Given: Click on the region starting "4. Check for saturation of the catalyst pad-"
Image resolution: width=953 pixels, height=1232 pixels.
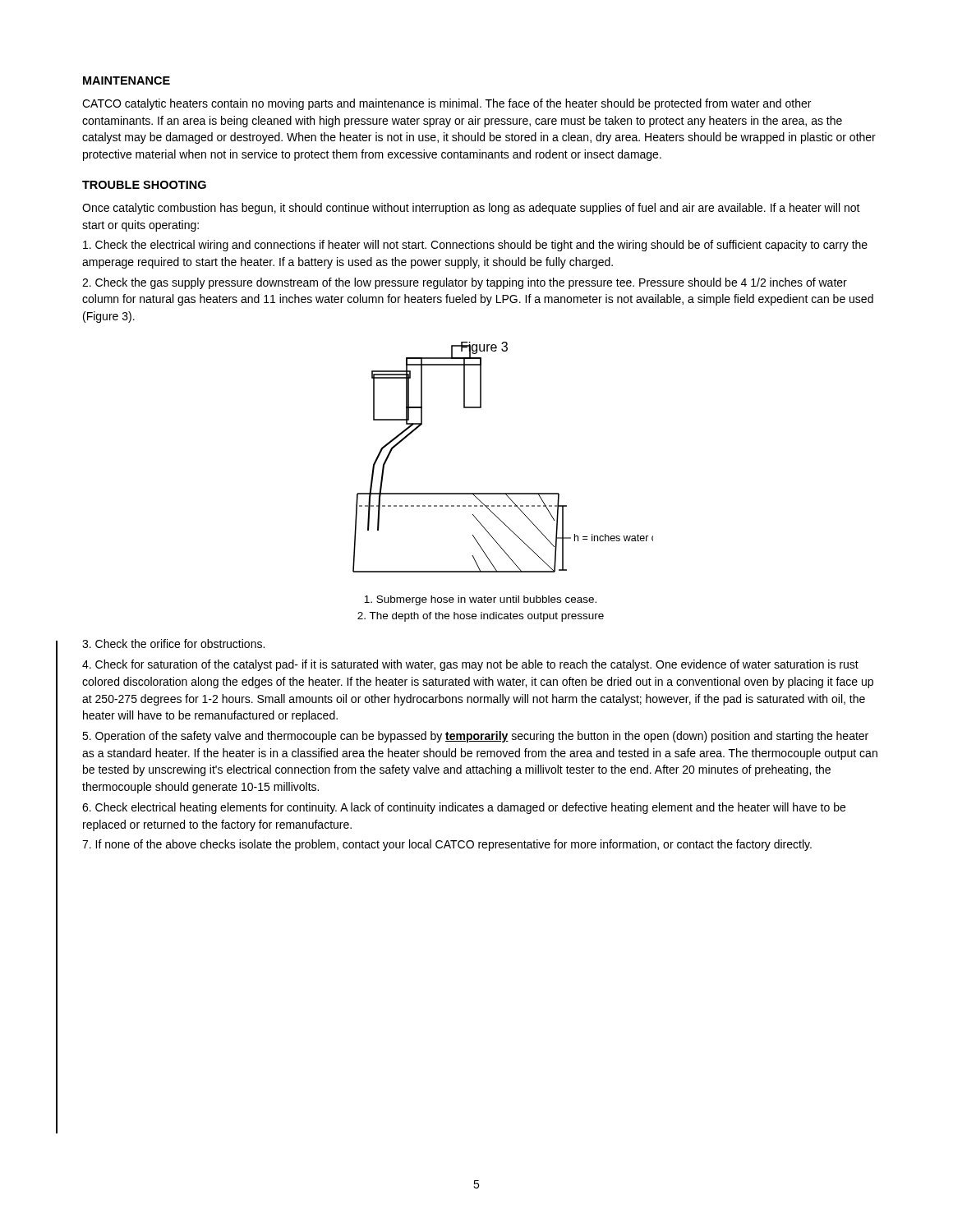Looking at the screenshot, I should [x=478, y=690].
